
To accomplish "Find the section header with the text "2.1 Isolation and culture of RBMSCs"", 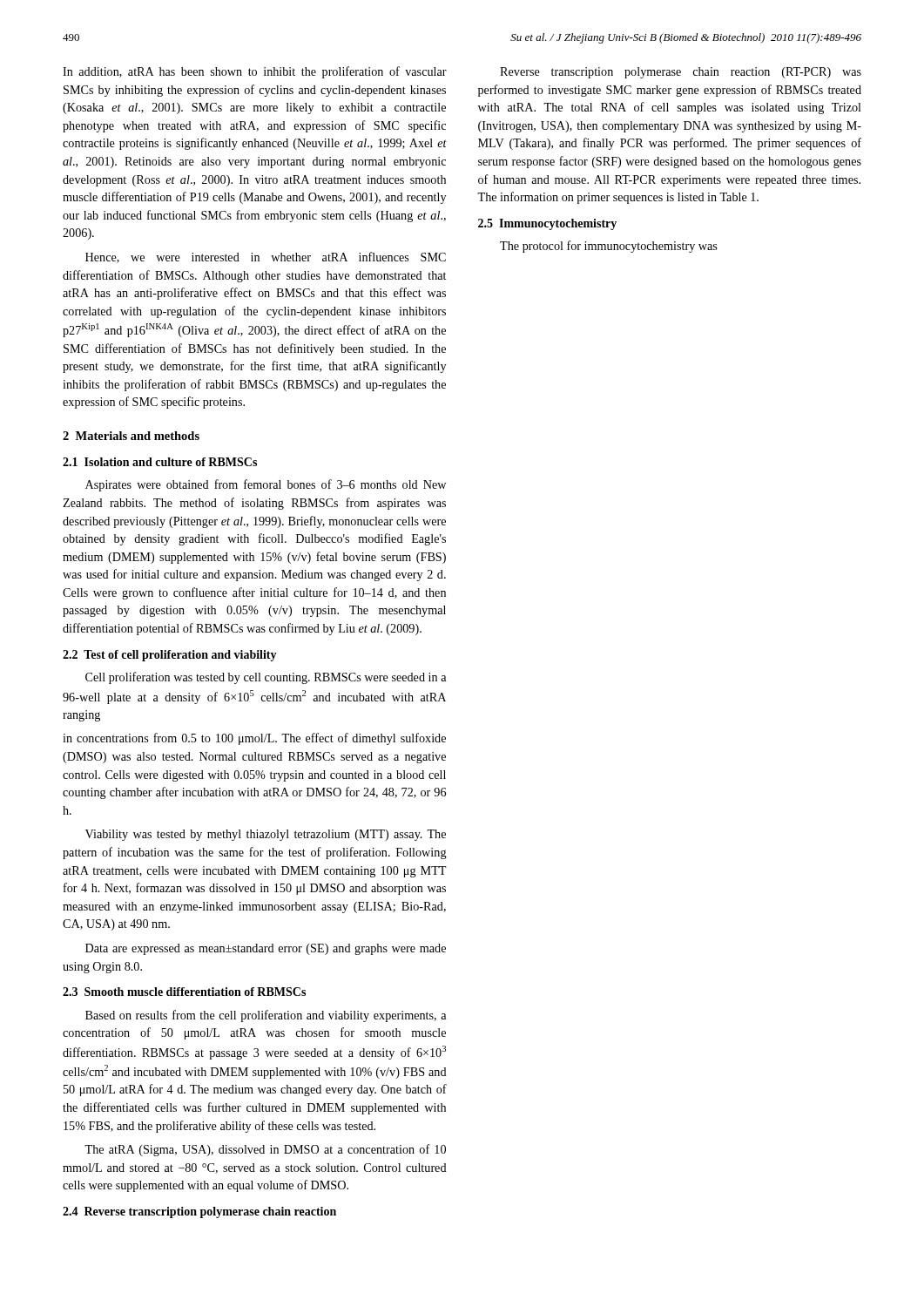I will tap(160, 462).
